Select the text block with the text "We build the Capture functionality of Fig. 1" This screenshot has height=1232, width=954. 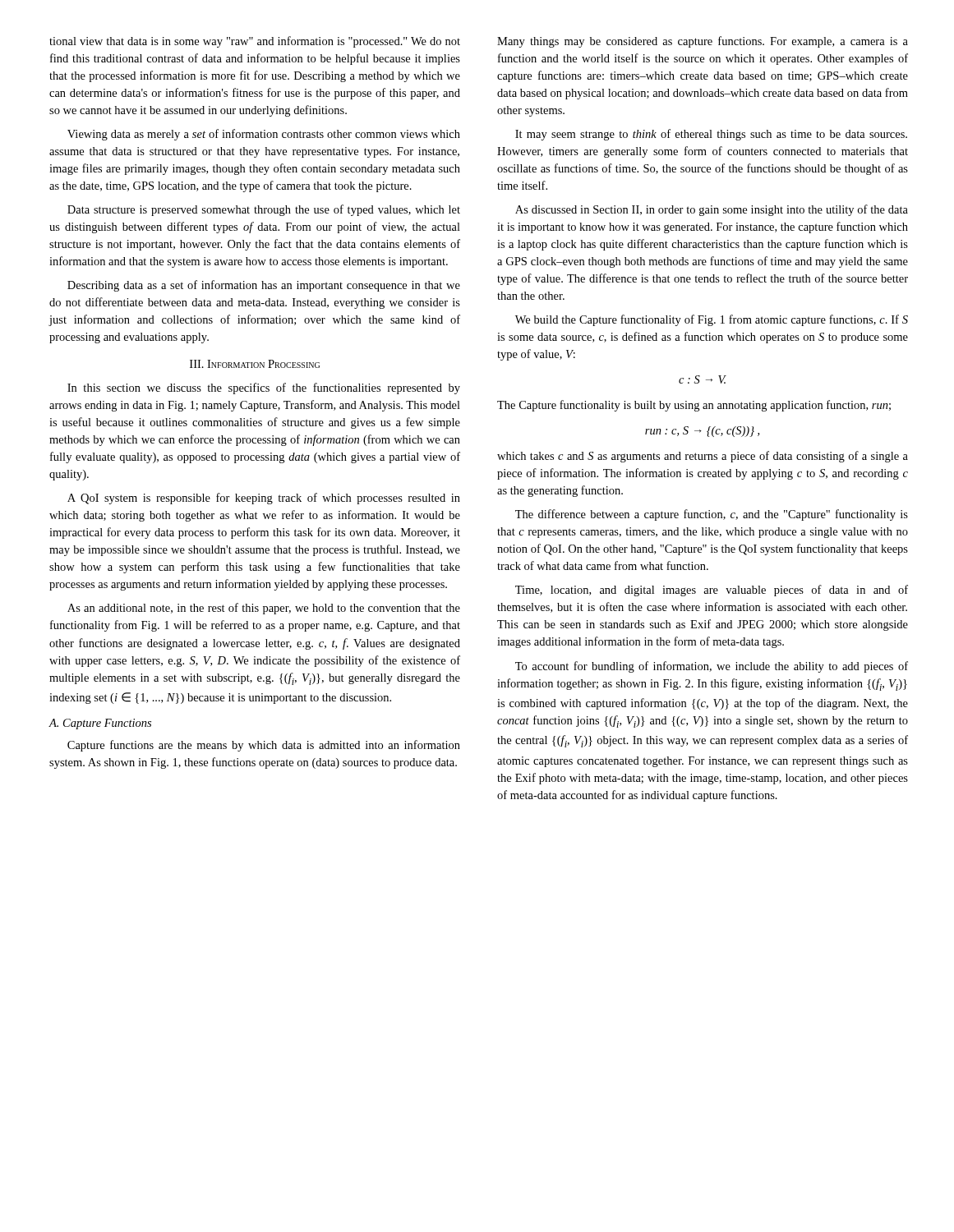coord(703,337)
